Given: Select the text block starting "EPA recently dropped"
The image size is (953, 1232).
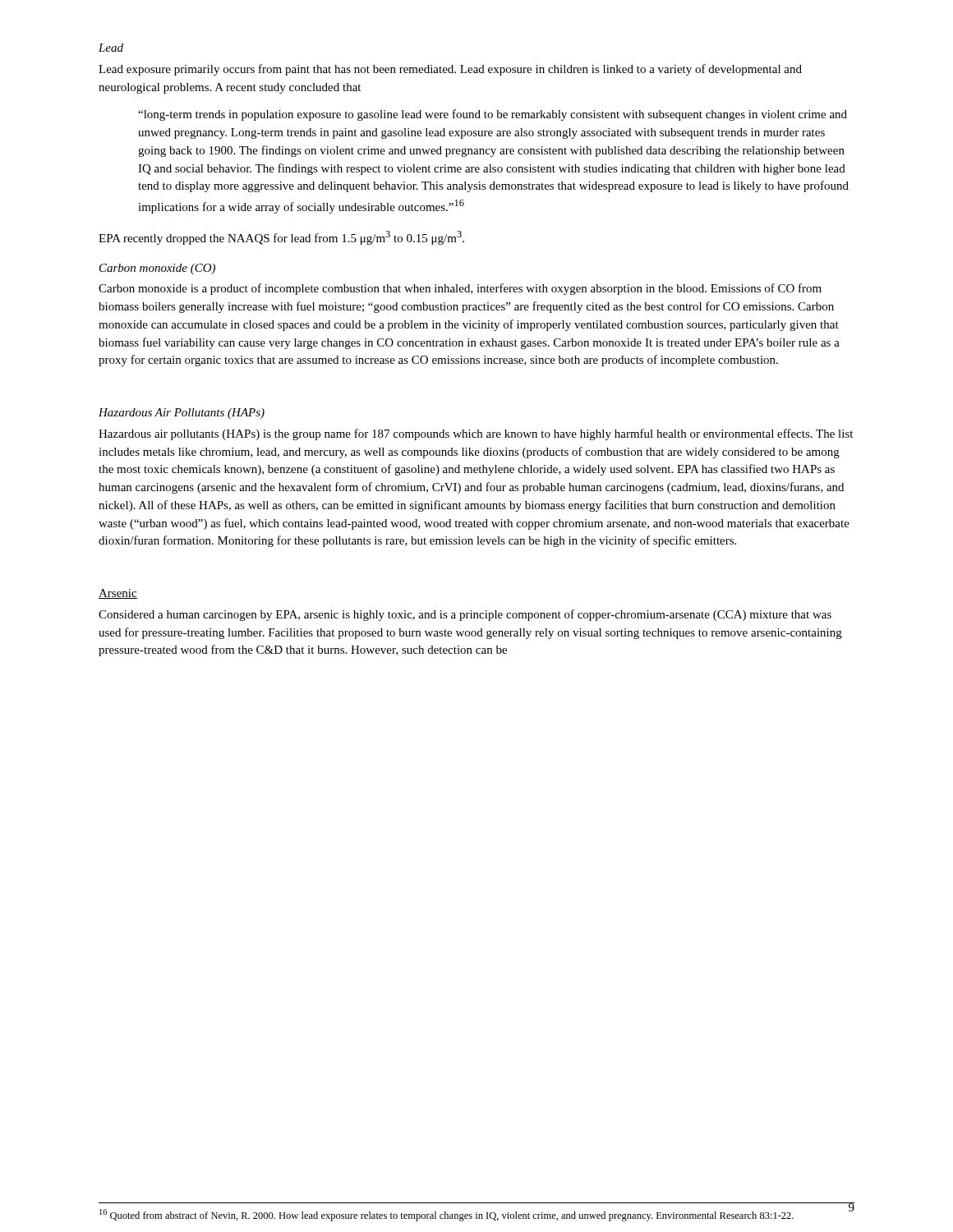Looking at the screenshot, I should [x=282, y=236].
